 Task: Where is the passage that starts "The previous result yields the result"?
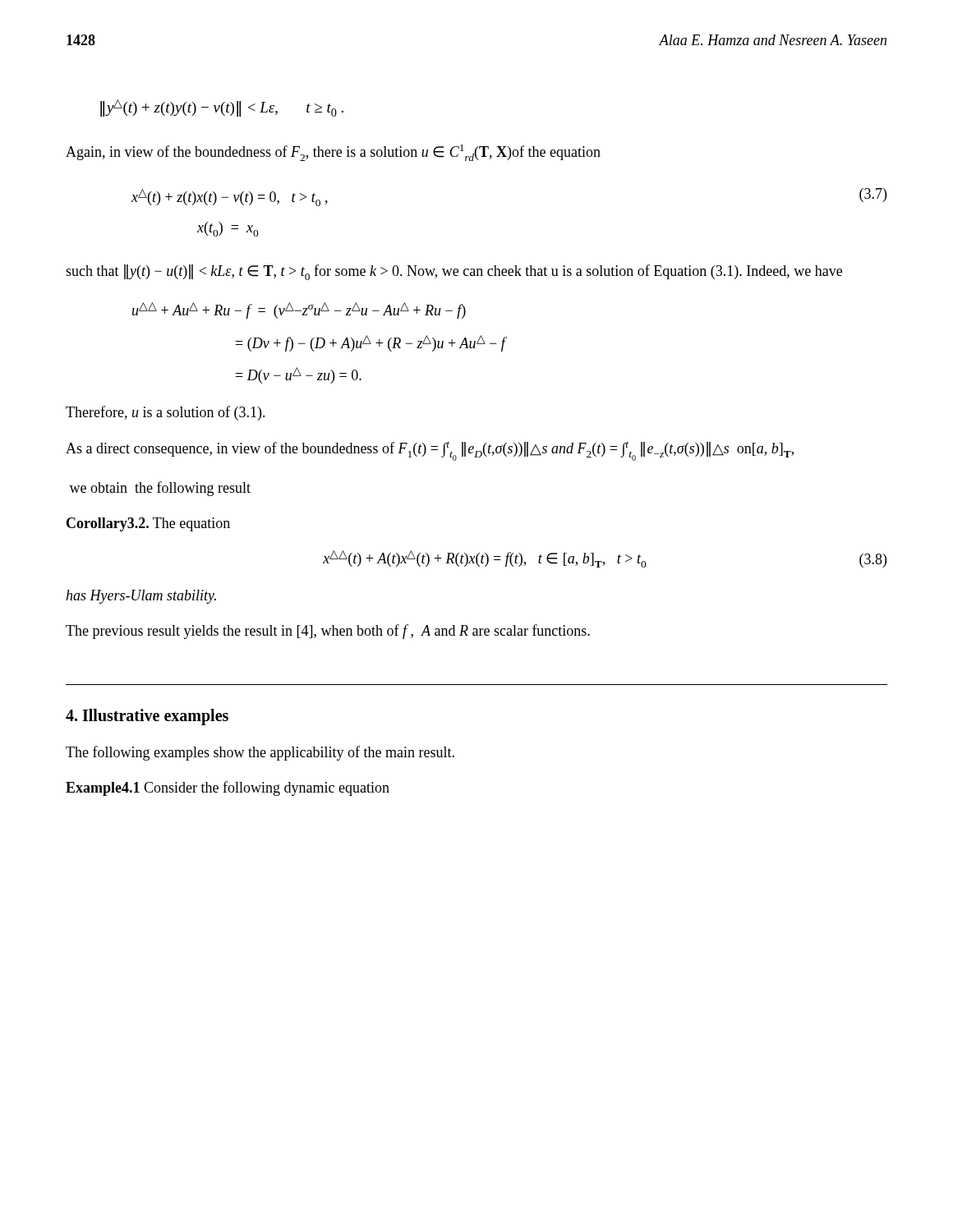[x=328, y=631]
